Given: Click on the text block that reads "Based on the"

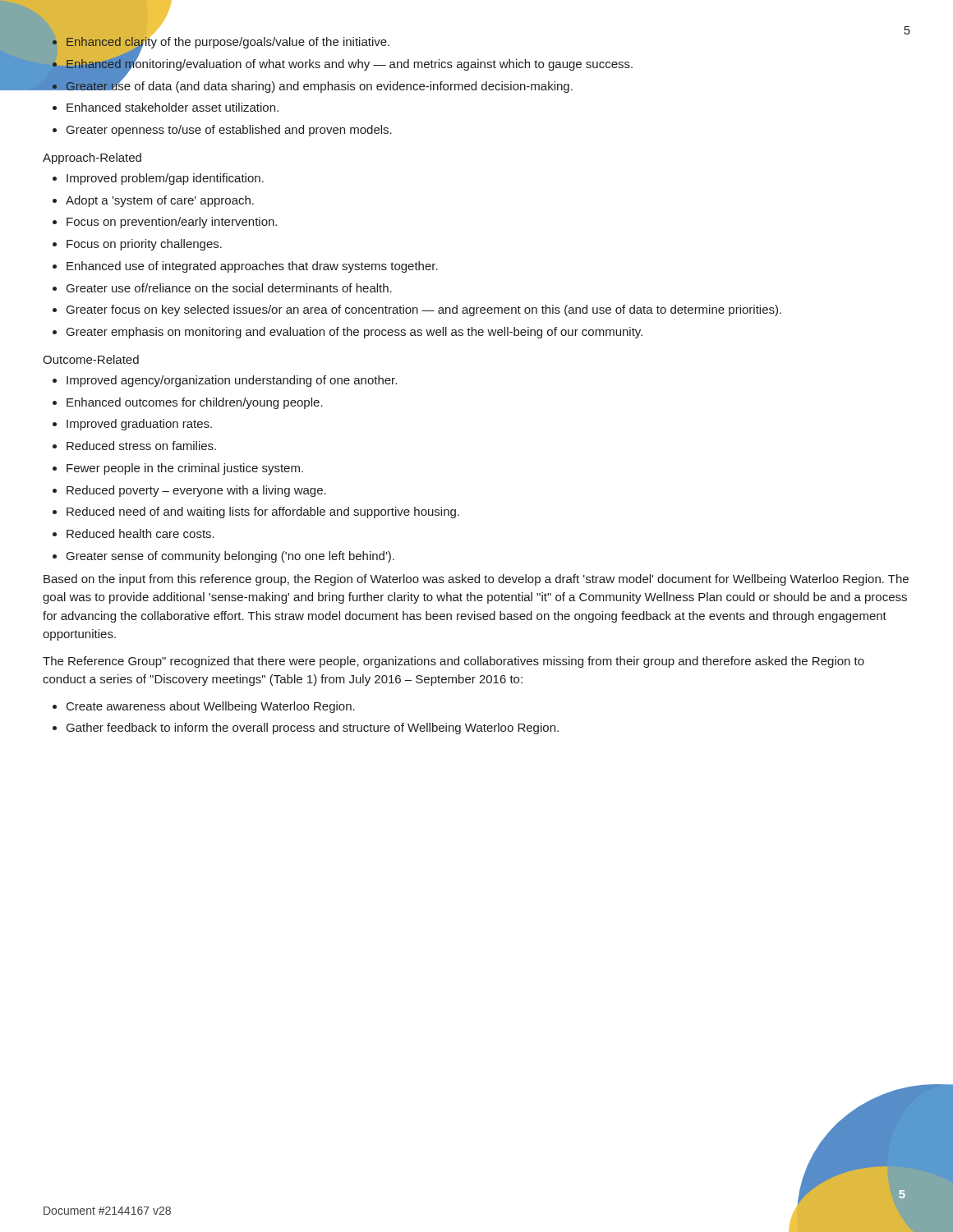Looking at the screenshot, I should pyautogui.click(x=476, y=606).
